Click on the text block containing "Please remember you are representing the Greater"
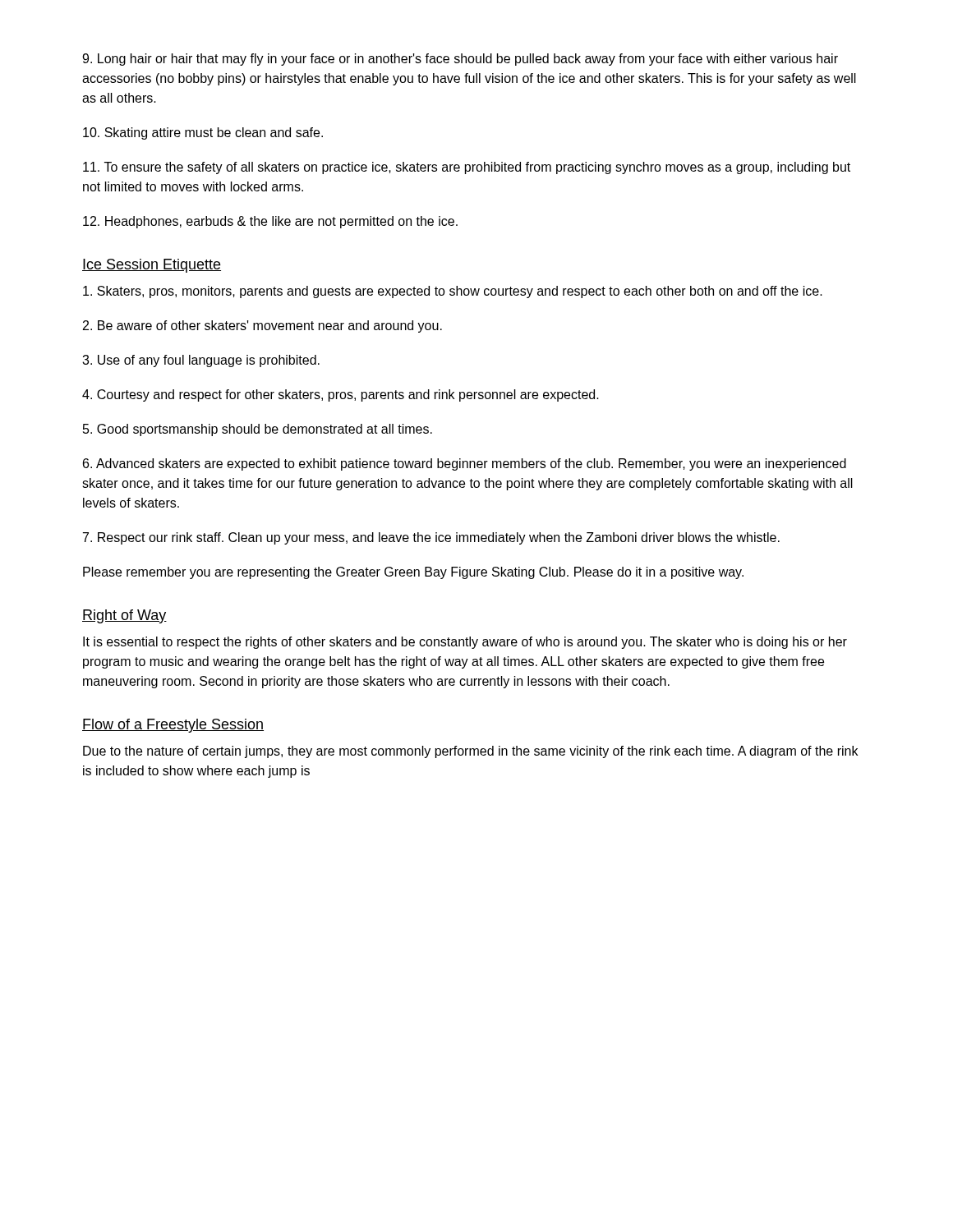Image resolution: width=953 pixels, height=1232 pixels. tap(413, 572)
